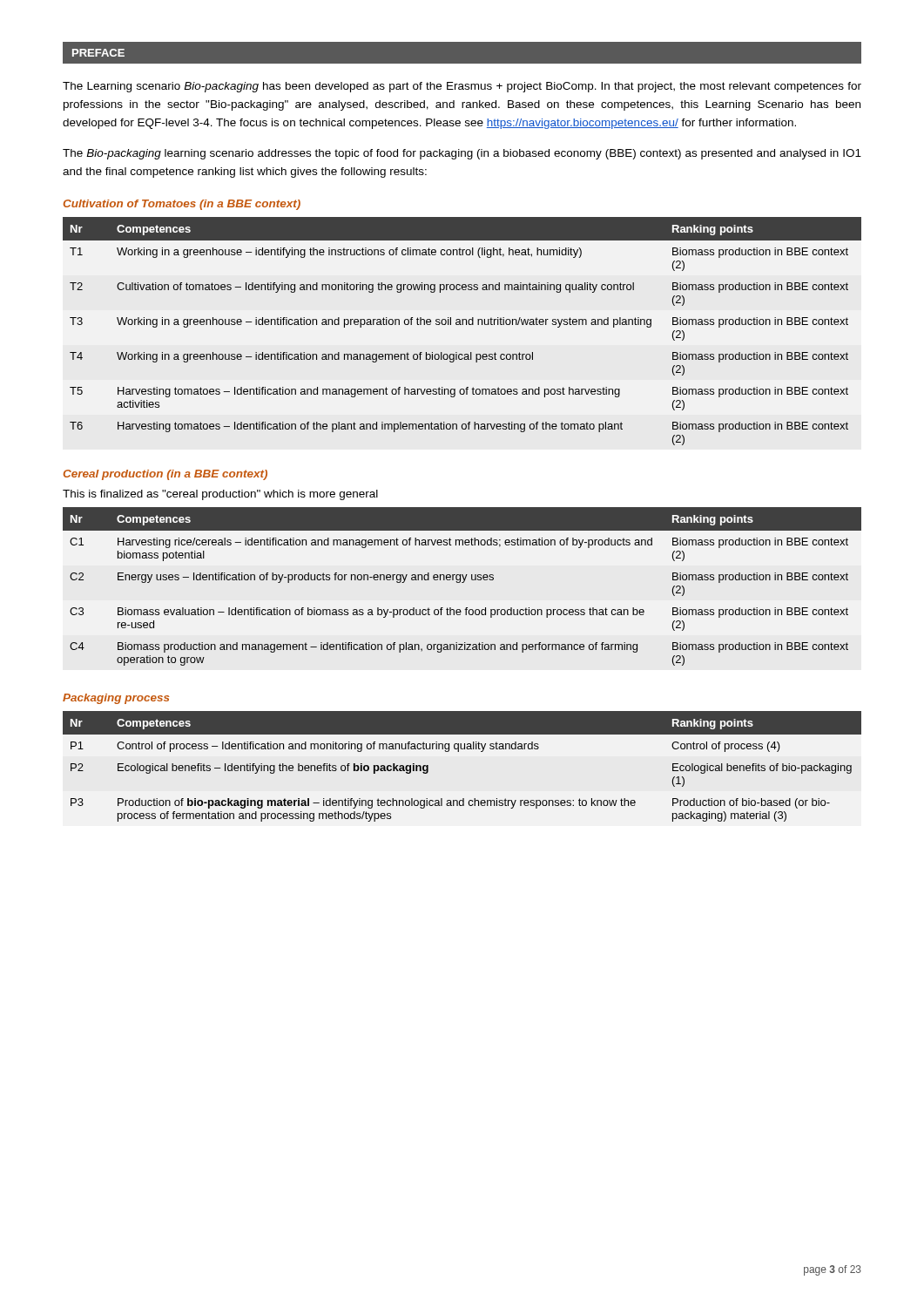Locate the section header that says "Cultivation of Tomatoes (in"
The height and width of the screenshot is (1307, 924).
(182, 203)
